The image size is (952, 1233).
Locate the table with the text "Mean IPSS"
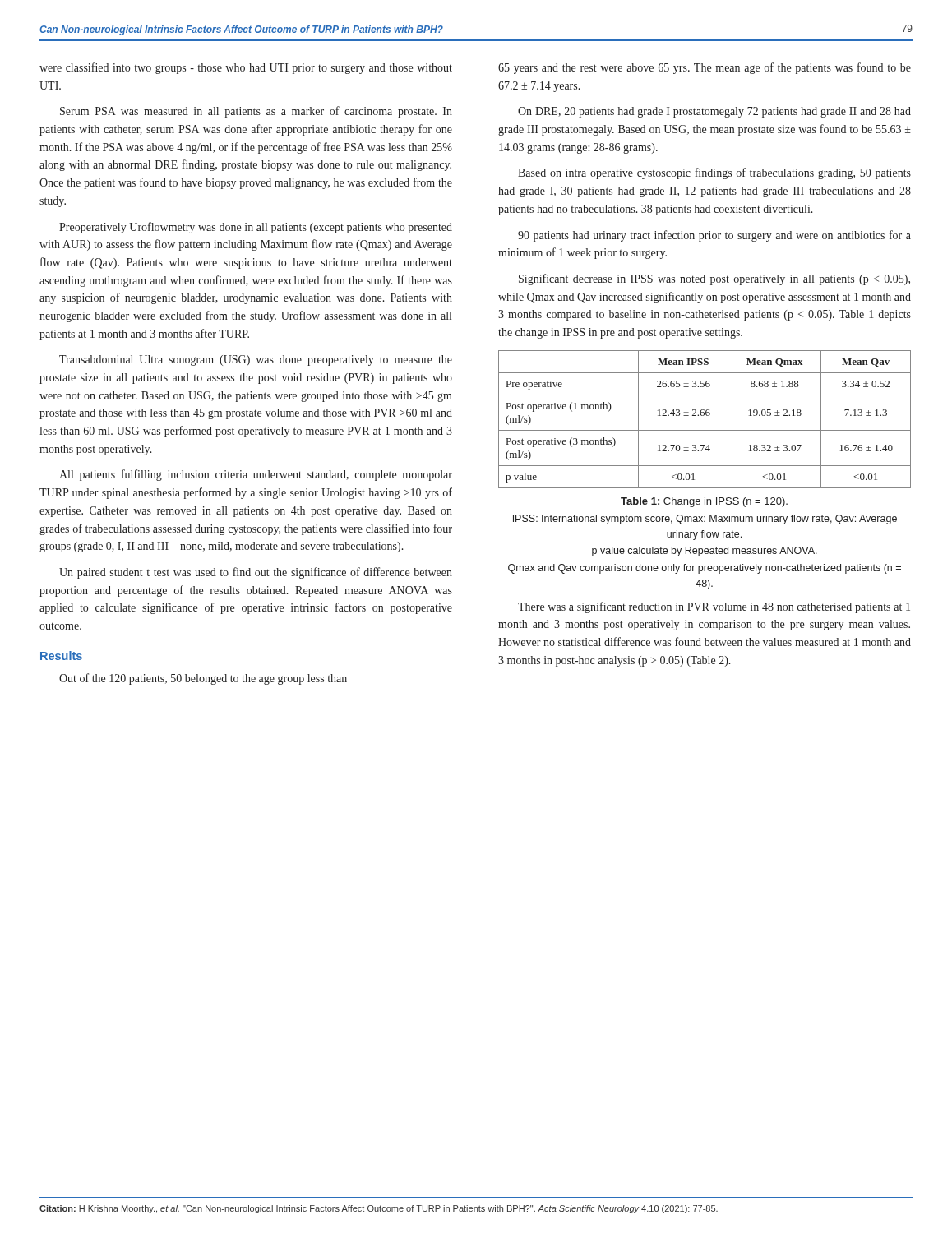(705, 419)
